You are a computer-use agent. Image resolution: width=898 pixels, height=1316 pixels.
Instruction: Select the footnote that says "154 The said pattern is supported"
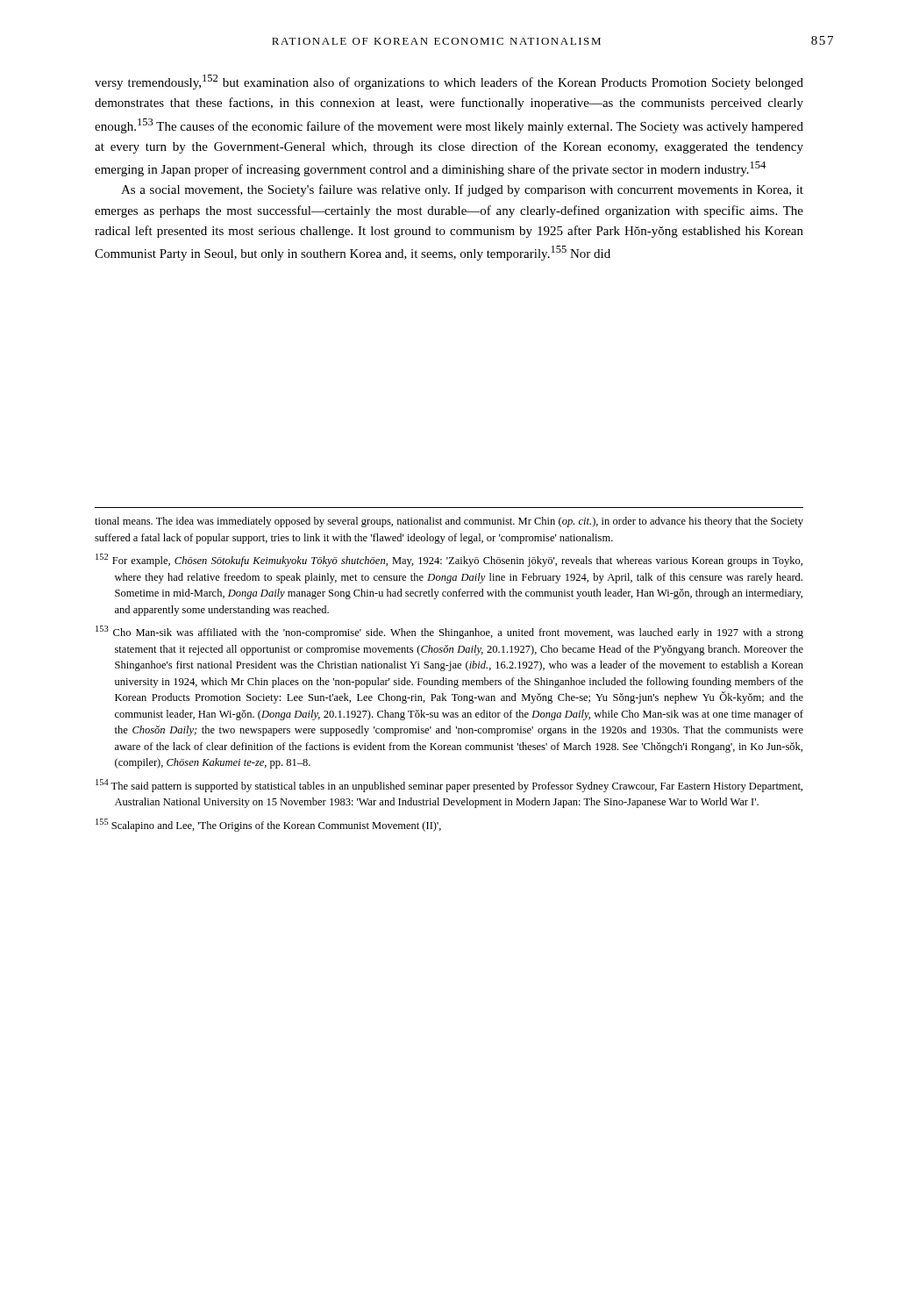pyautogui.click(x=449, y=793)
